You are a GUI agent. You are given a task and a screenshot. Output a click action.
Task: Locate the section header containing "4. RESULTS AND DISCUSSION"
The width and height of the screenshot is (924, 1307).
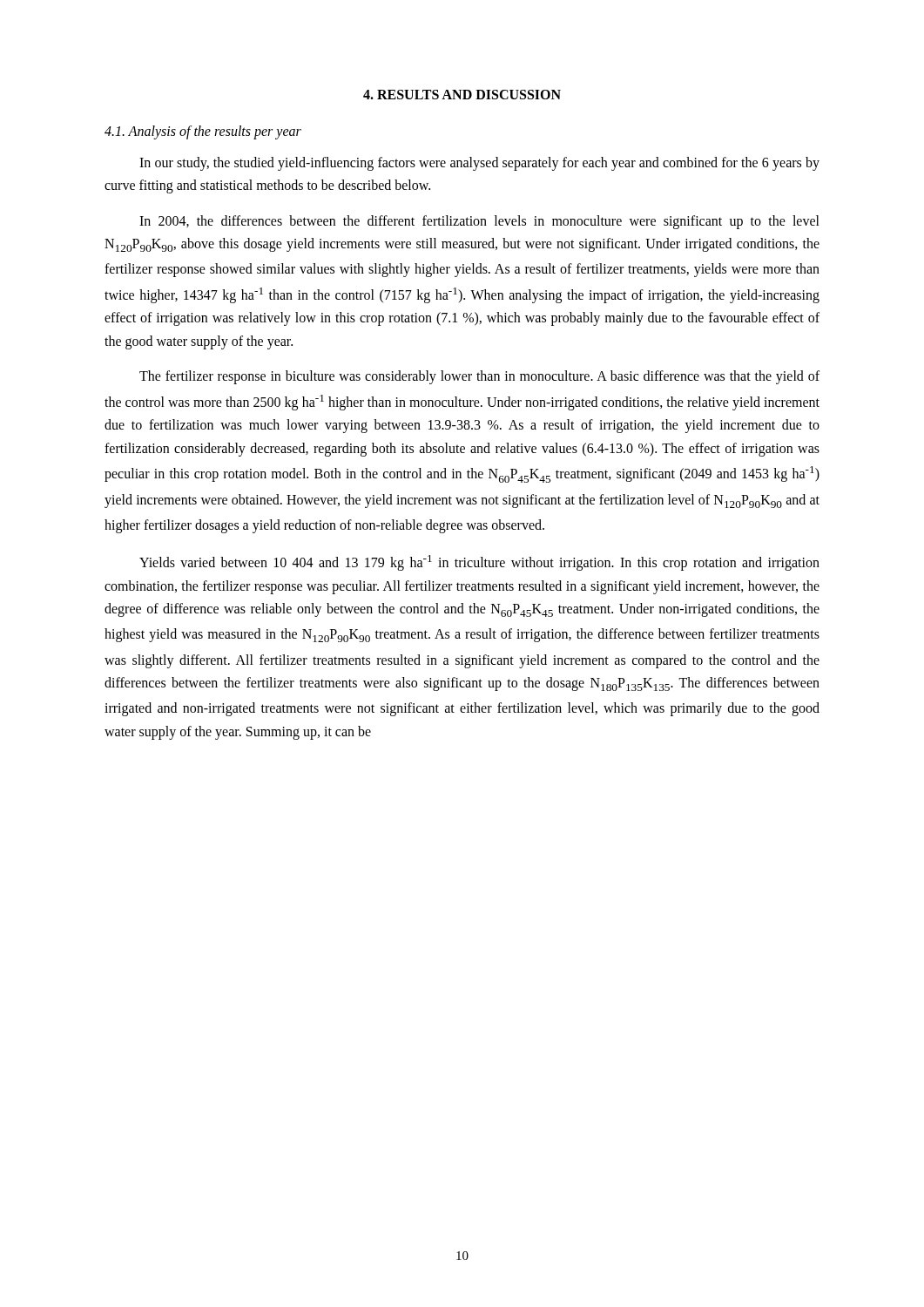click(462, 95)
